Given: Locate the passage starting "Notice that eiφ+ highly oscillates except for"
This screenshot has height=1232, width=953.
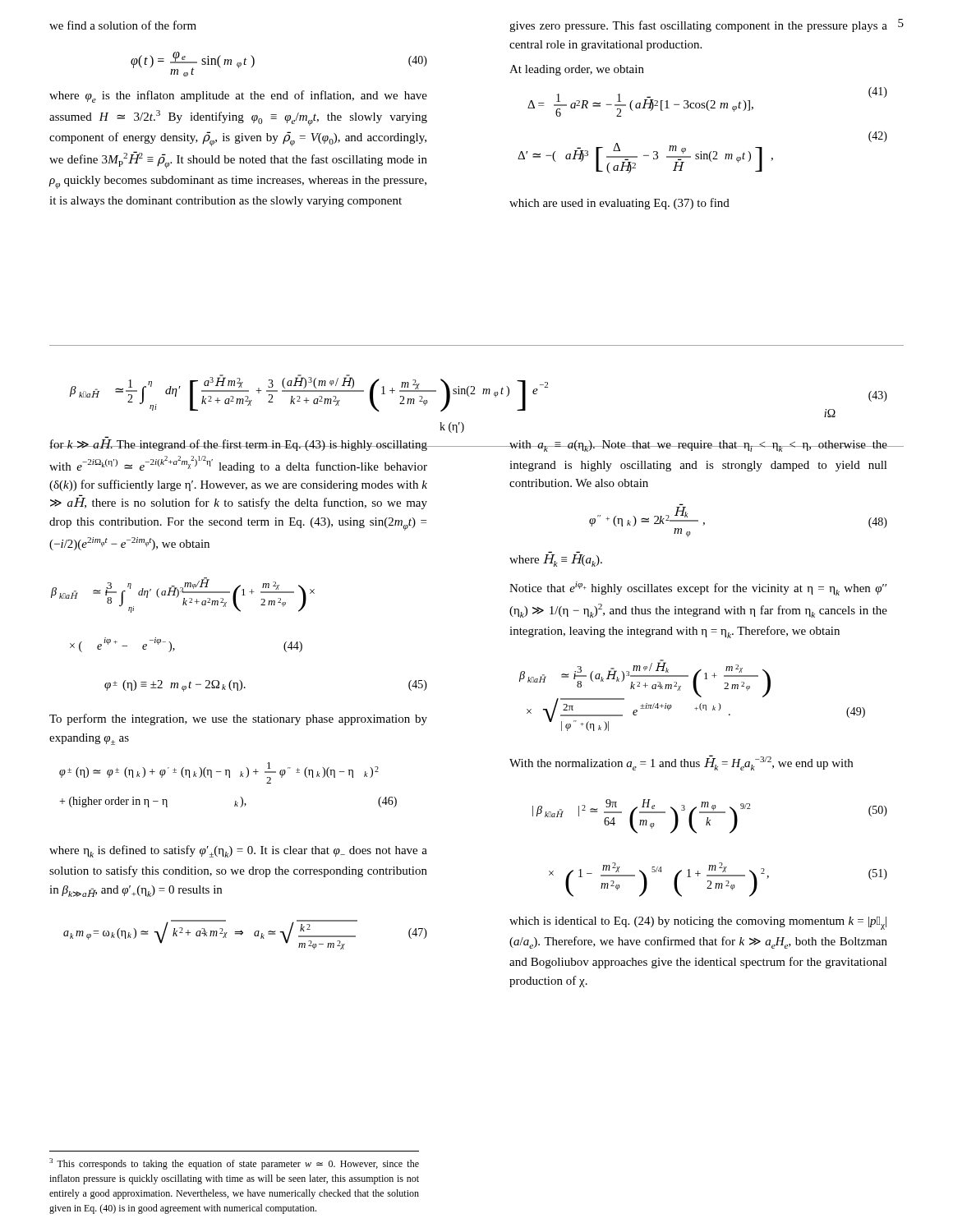Looking at the screenshot, I should pyautogui.click(x=698, y=609).
